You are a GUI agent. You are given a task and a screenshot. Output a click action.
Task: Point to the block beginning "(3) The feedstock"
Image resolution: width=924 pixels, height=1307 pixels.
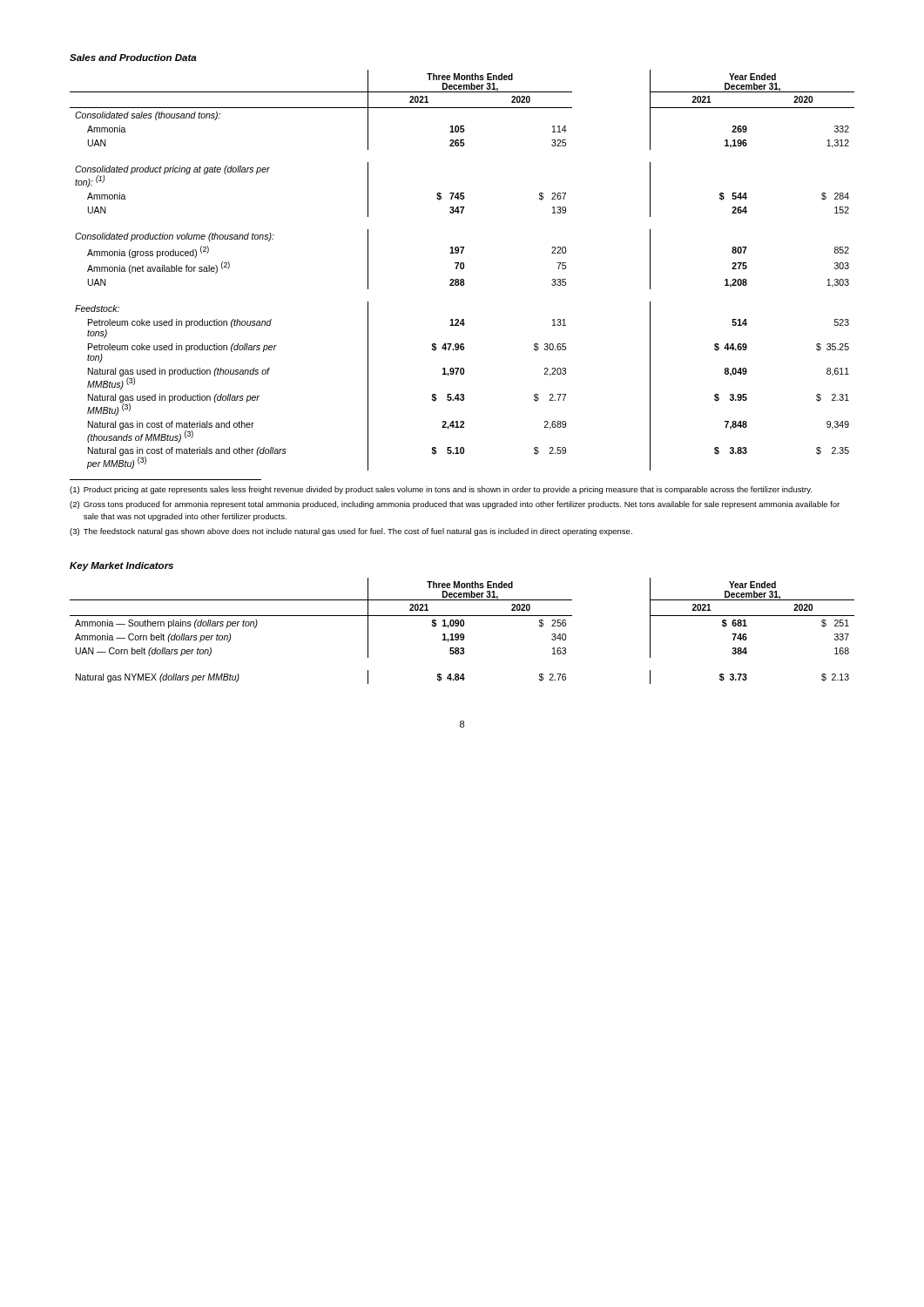(x=351, y=532)
